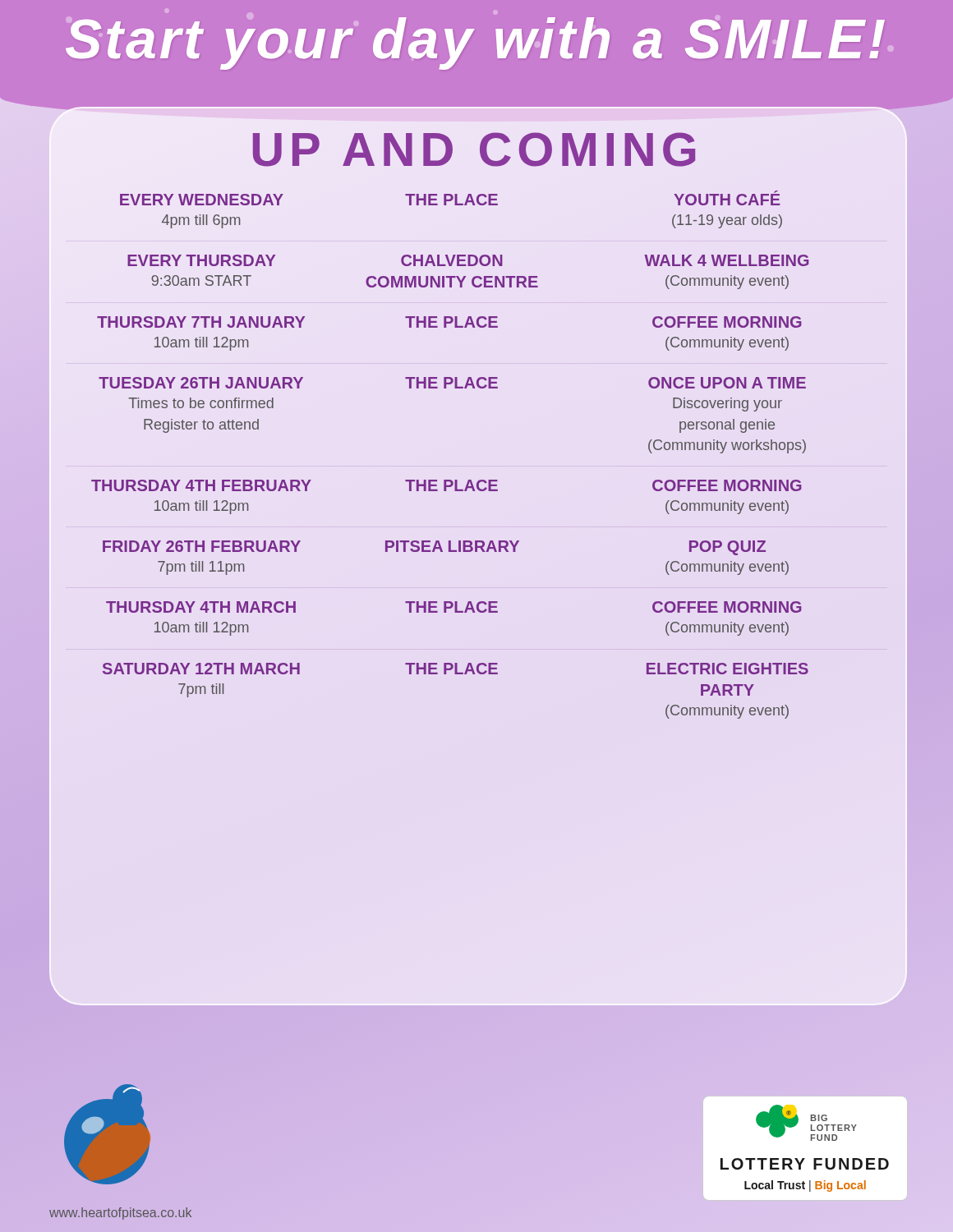Where is the passage that starts "THURSDAY 4TH MARCH 10am till 12pm"?
Viewport: 953px width, 1232px height.
(476, 618)
